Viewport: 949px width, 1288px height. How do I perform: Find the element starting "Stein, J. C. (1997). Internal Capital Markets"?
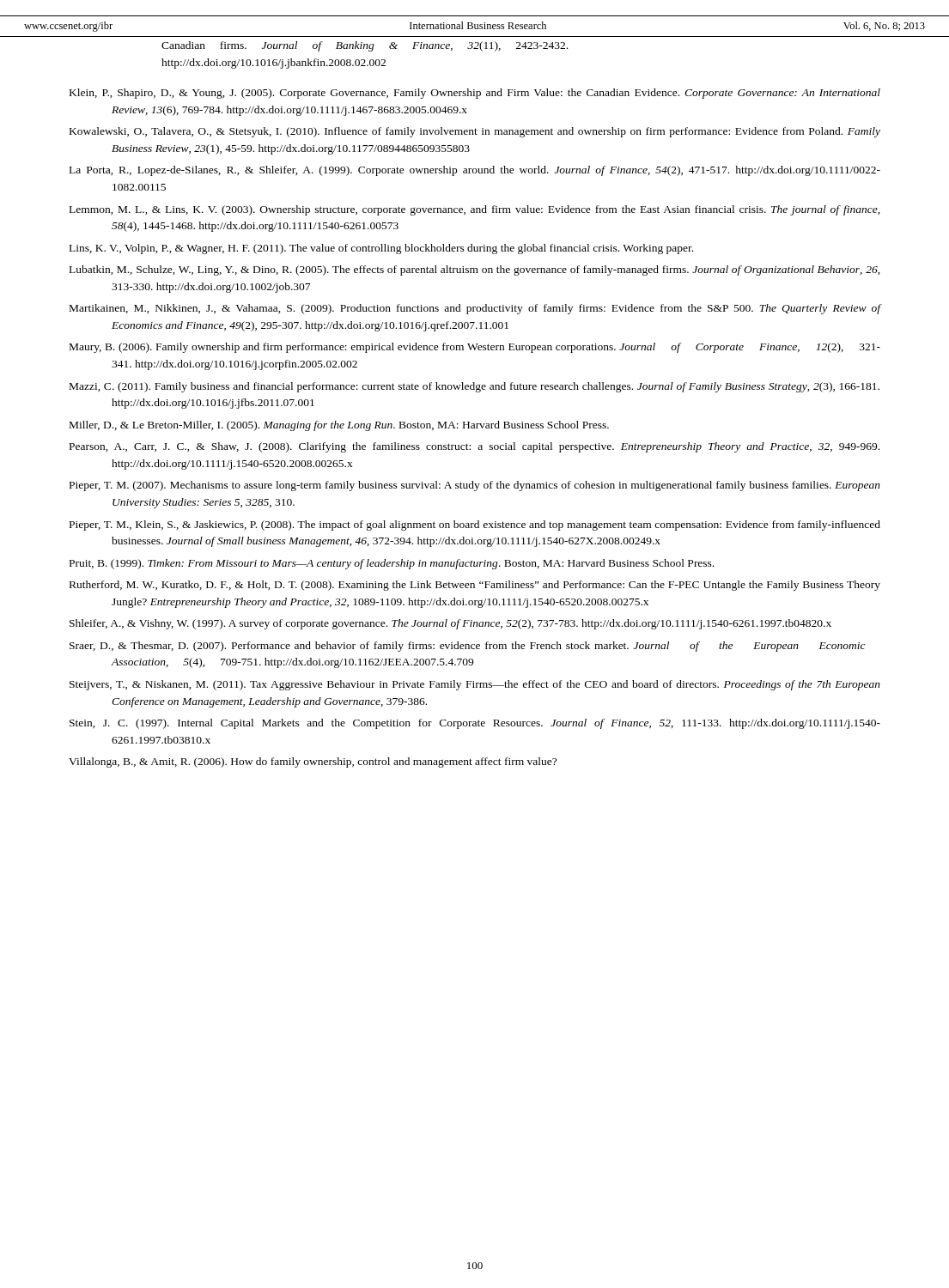[474, 731]
